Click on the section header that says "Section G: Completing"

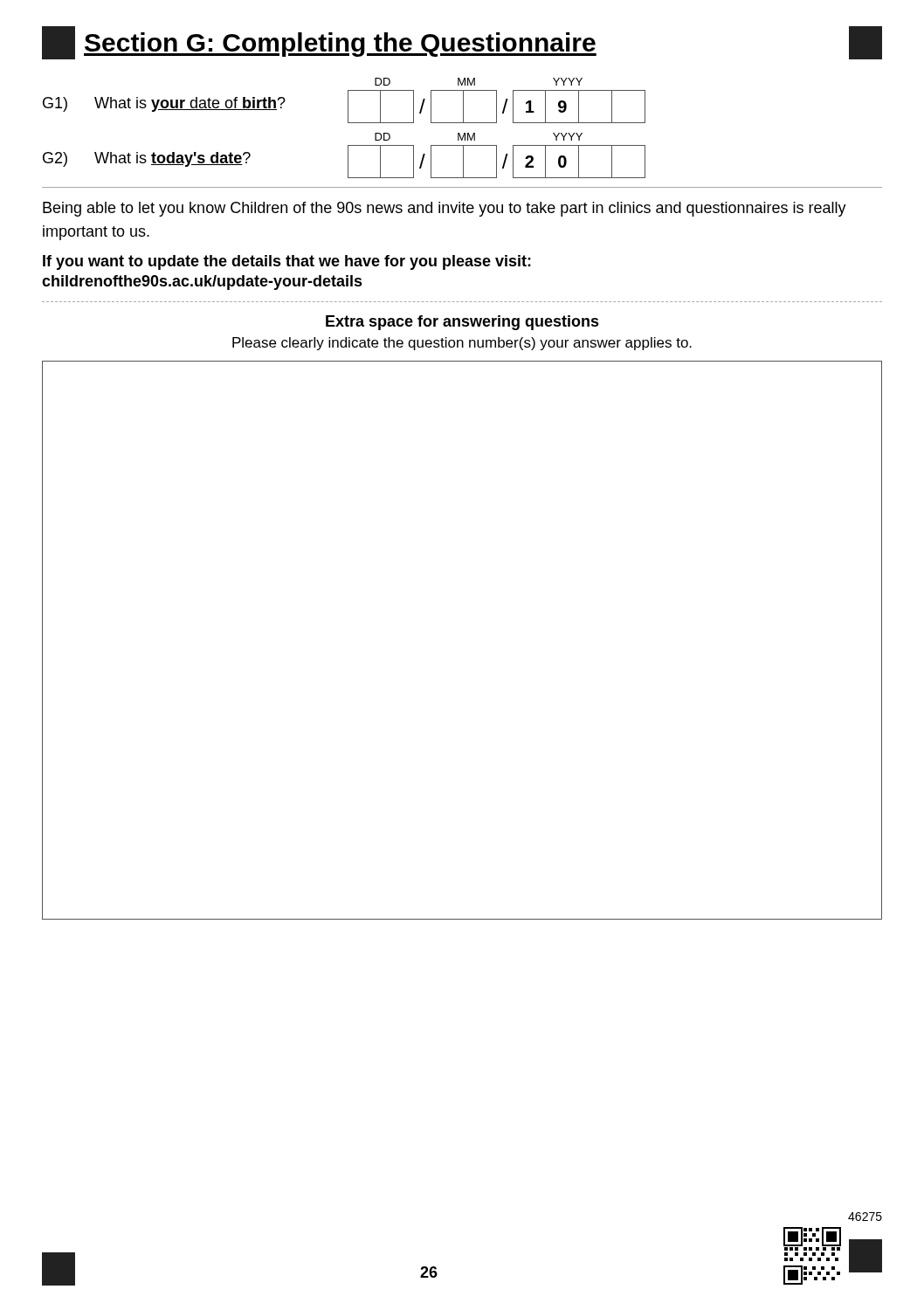(462, 43)
